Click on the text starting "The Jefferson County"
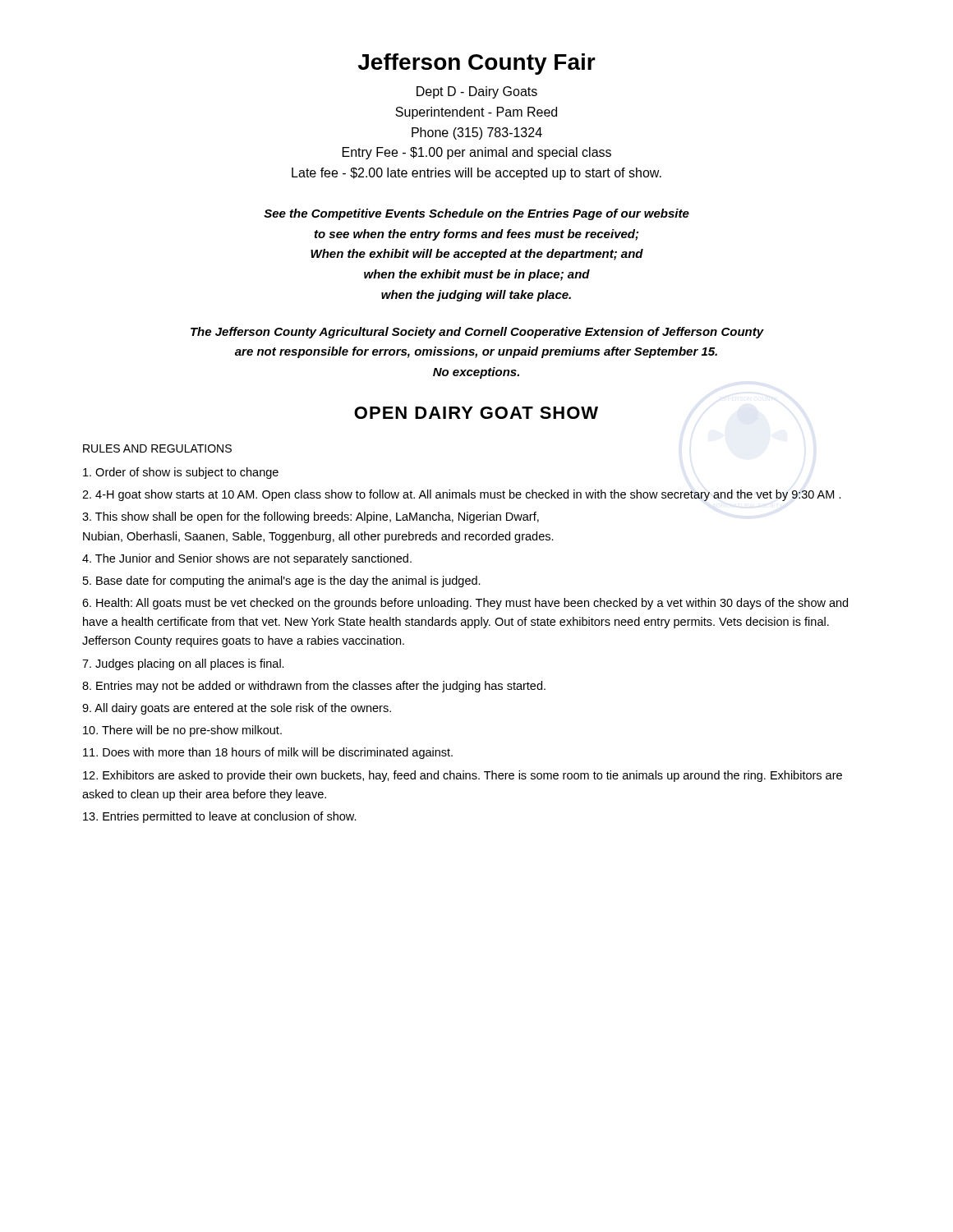 pyautogui.click(x=476, y=352)
